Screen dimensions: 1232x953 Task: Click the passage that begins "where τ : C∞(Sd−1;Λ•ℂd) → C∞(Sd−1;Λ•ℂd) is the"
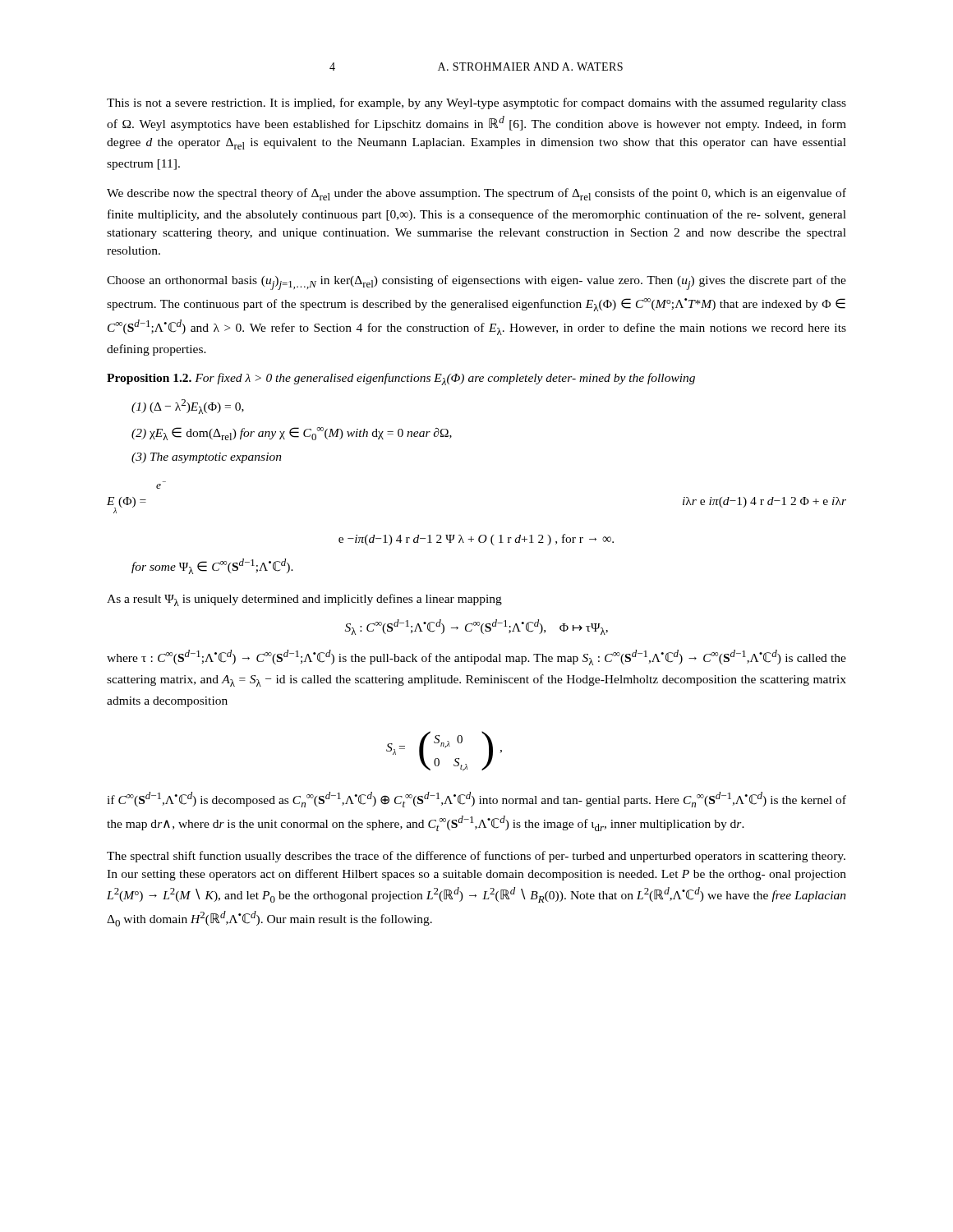tap(476, 677)
